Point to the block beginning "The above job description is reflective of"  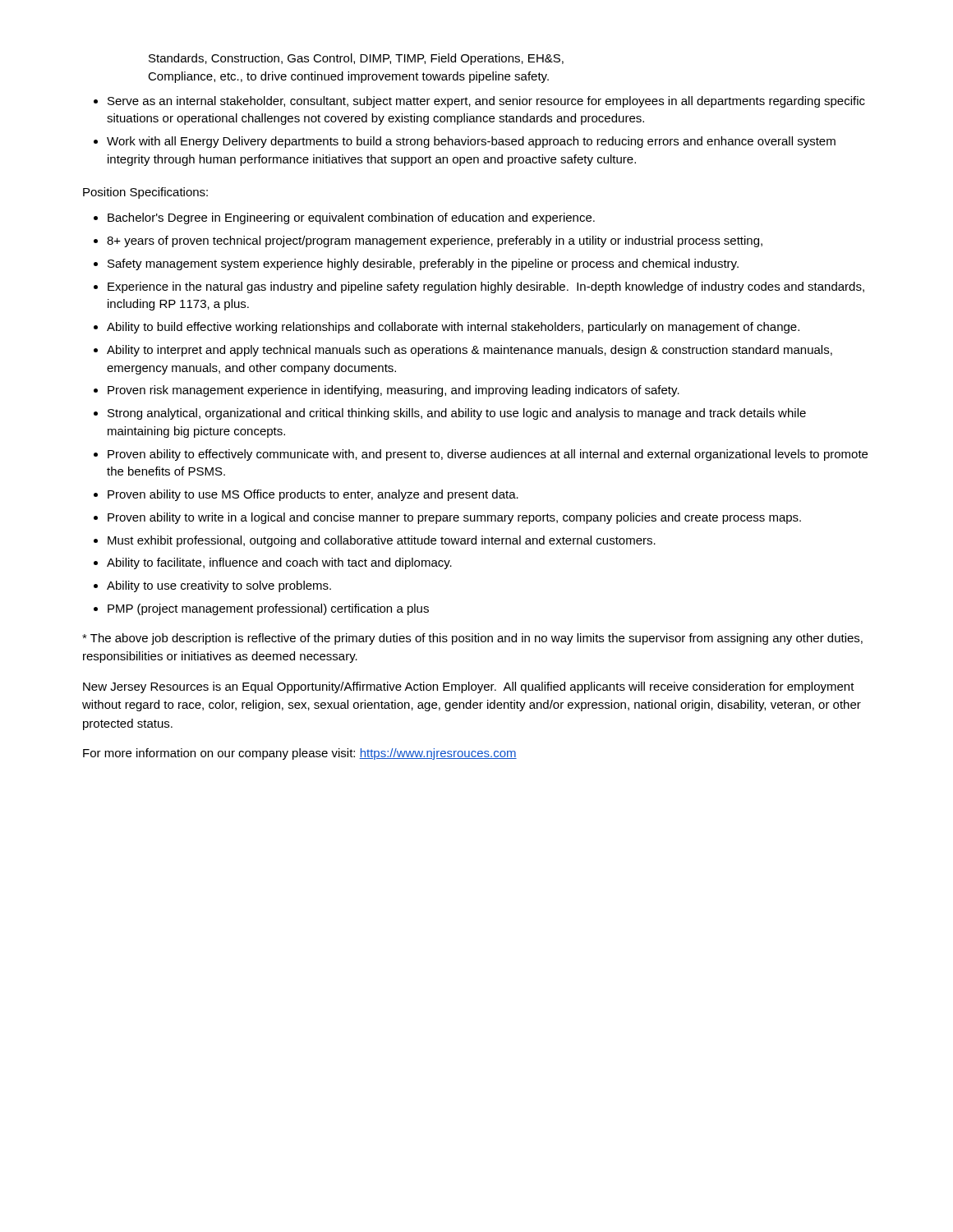(x=473, y=647)
